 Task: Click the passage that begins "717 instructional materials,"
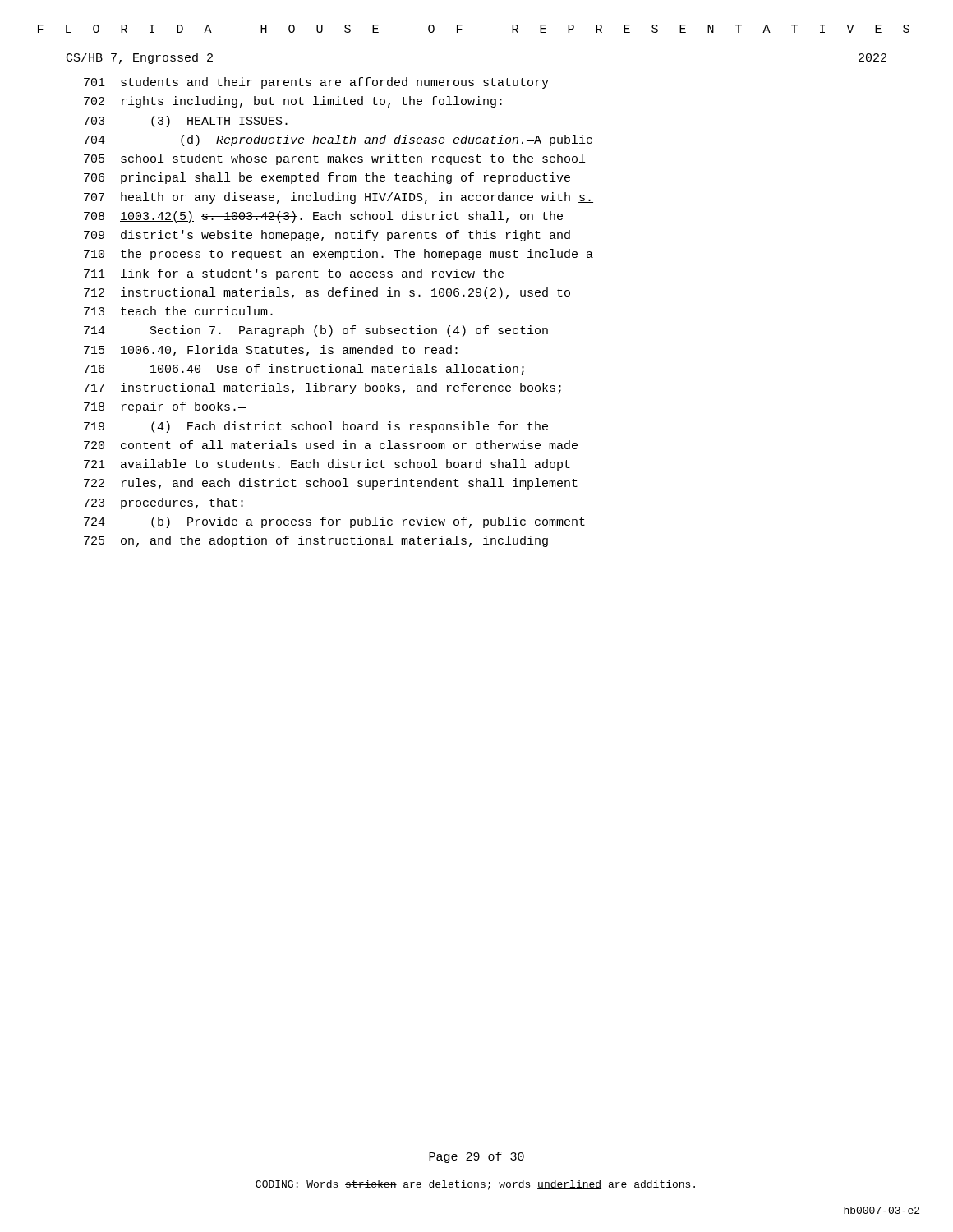476,389
